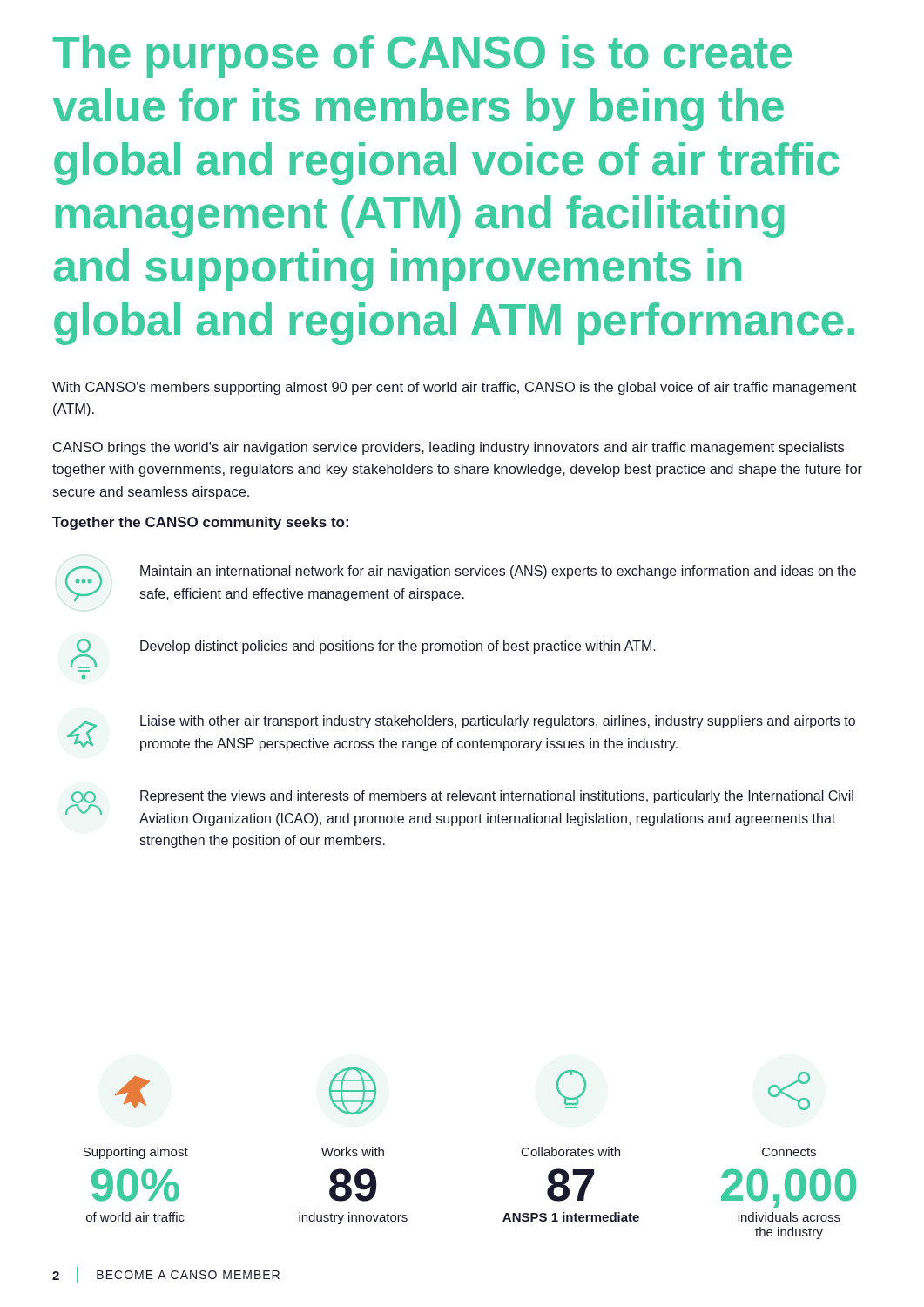
Task: Select the block starting "Together the CANSO community seeks"
Action: (201, 522)
